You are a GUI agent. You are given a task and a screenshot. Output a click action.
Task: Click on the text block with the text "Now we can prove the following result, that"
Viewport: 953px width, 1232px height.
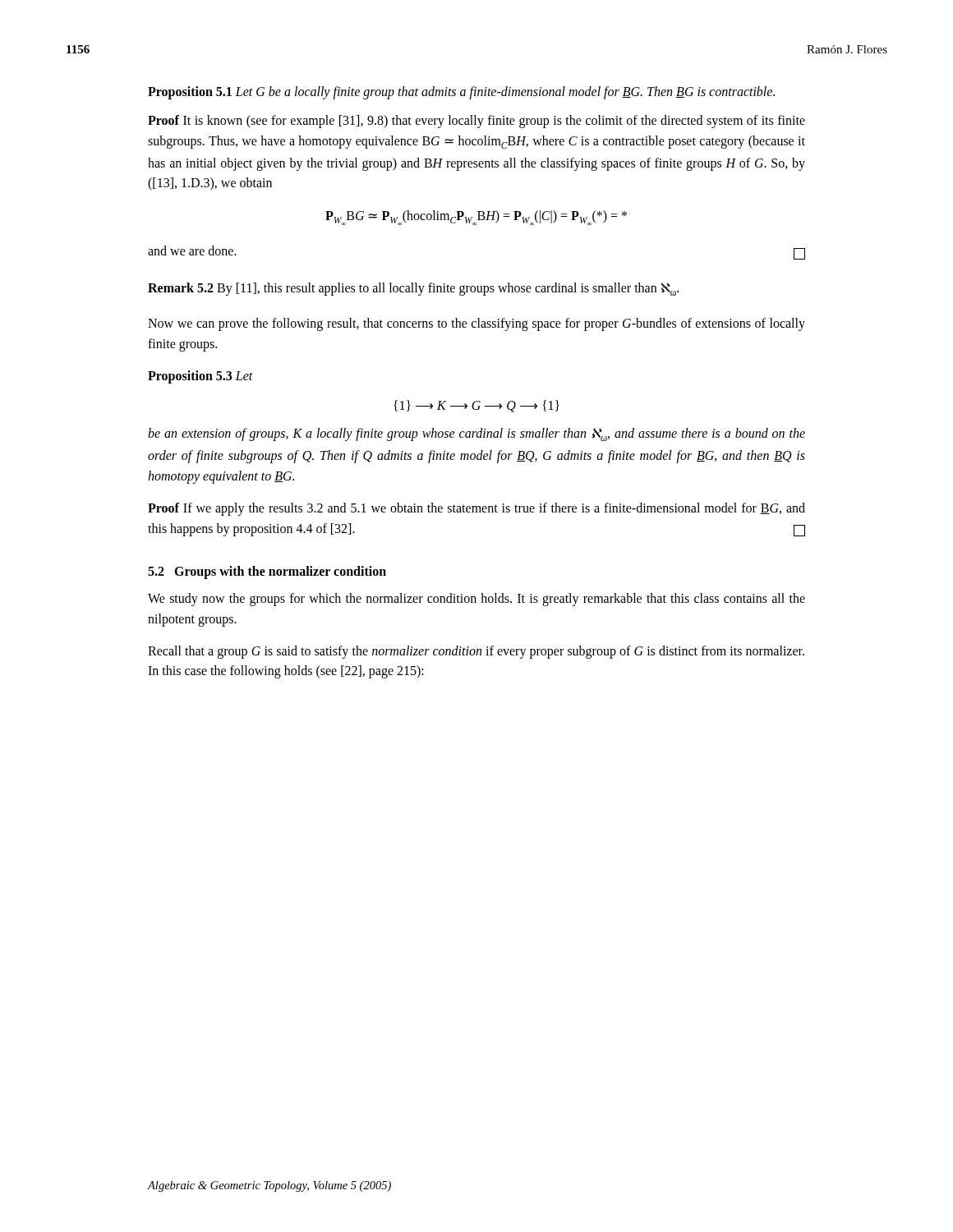pos(476,334)
